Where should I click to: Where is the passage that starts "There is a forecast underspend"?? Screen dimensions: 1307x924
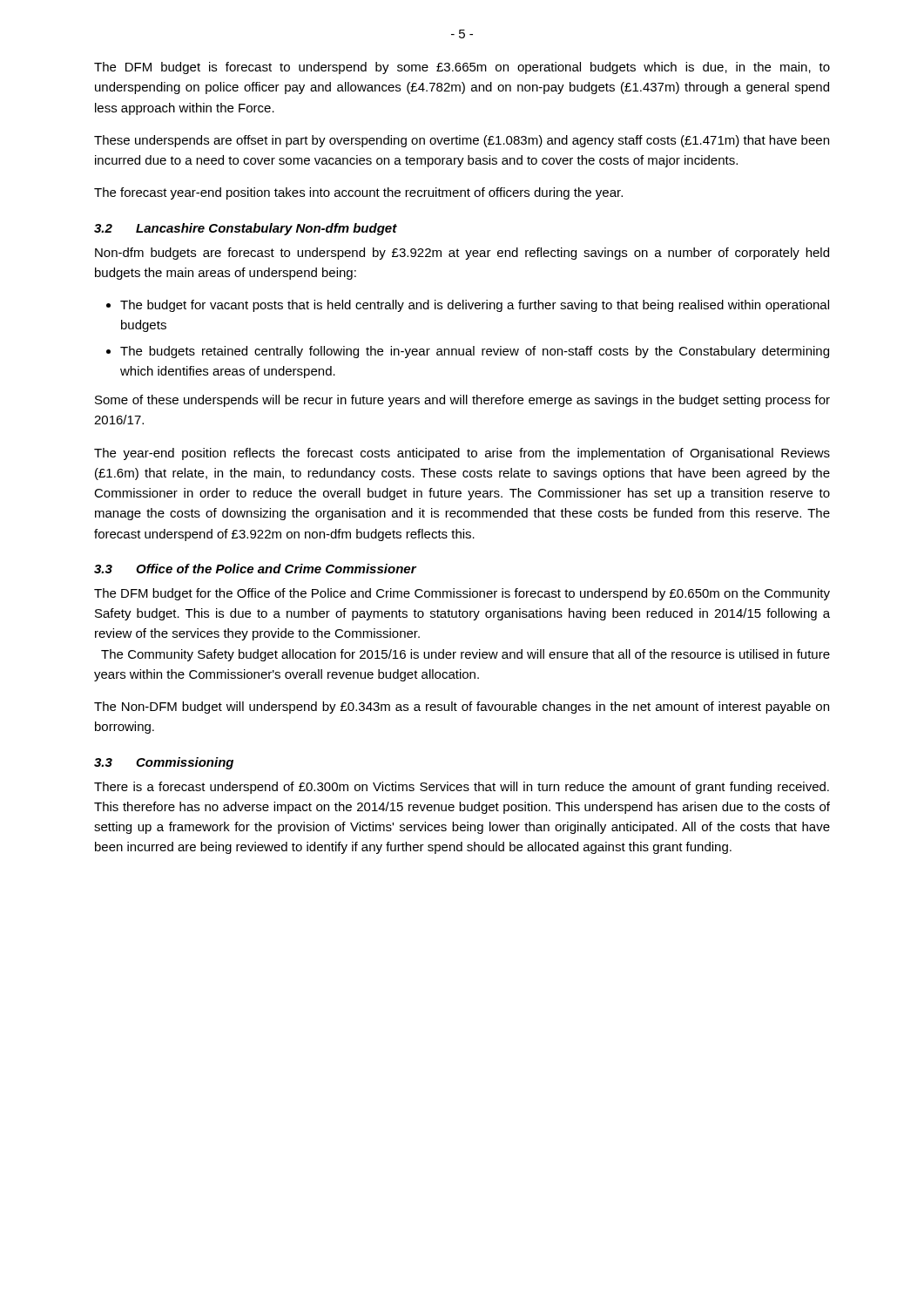(462, 816)
